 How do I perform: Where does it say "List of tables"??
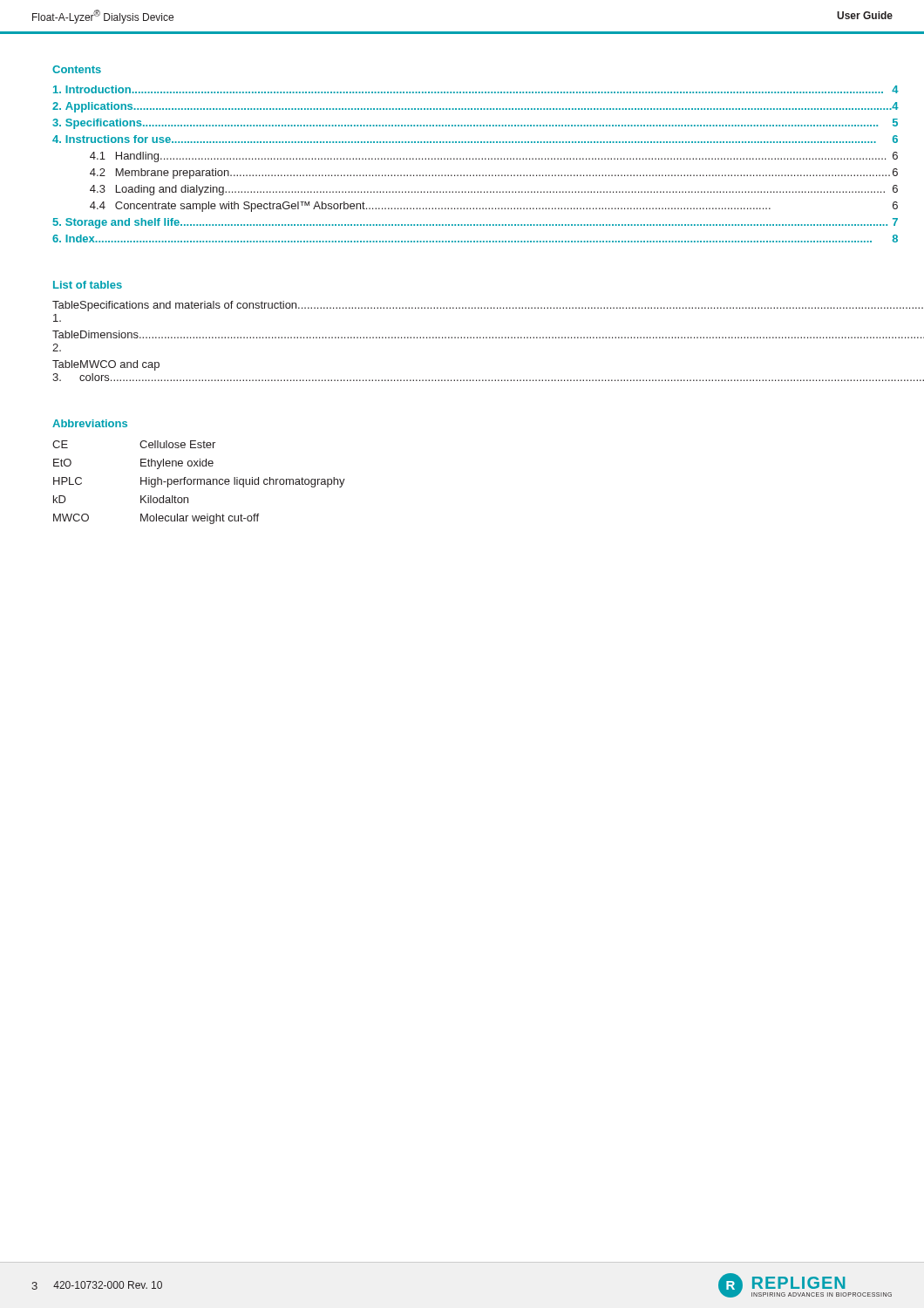click(87, 285)
